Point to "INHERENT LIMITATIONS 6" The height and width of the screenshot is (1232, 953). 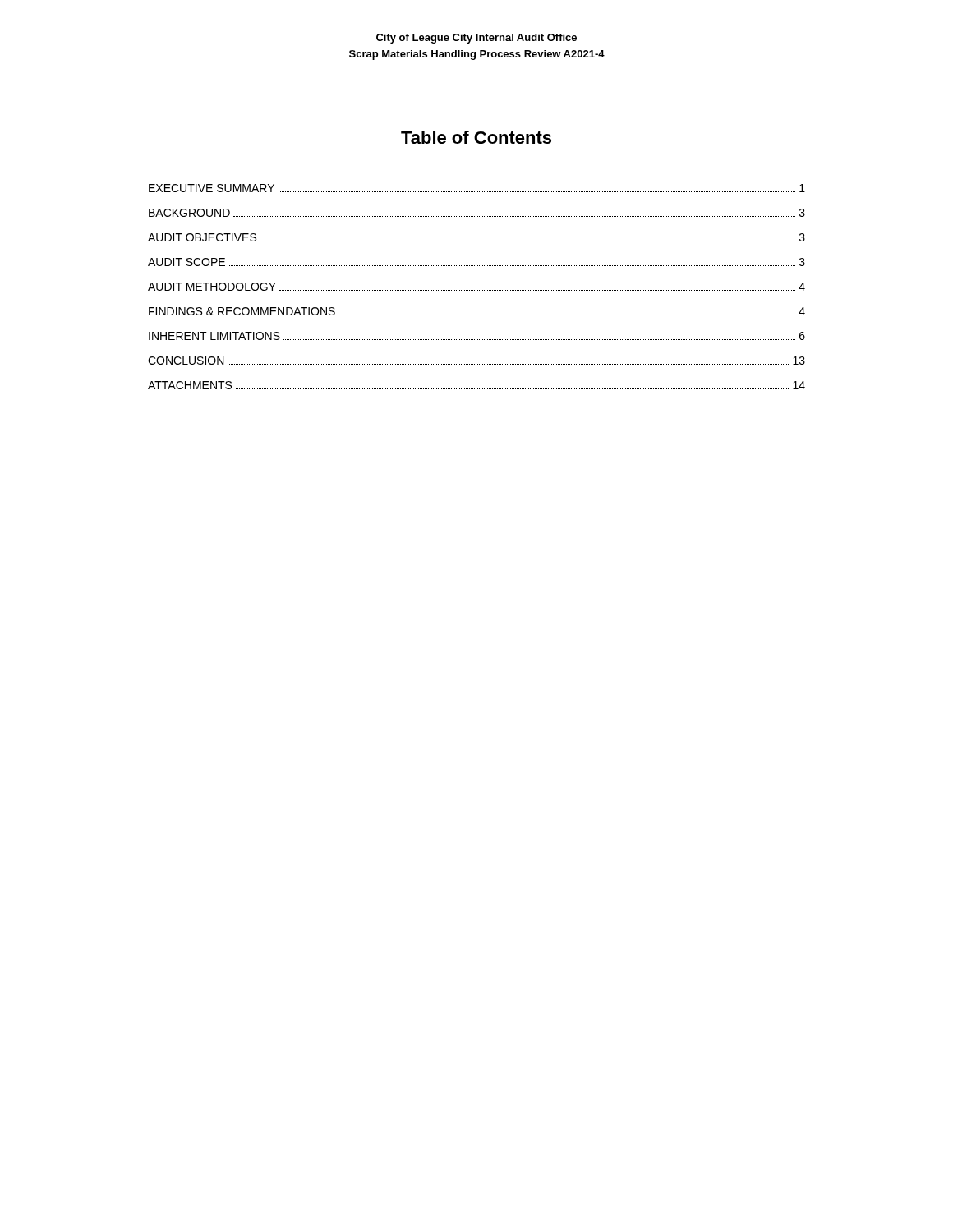coord(476,336)
